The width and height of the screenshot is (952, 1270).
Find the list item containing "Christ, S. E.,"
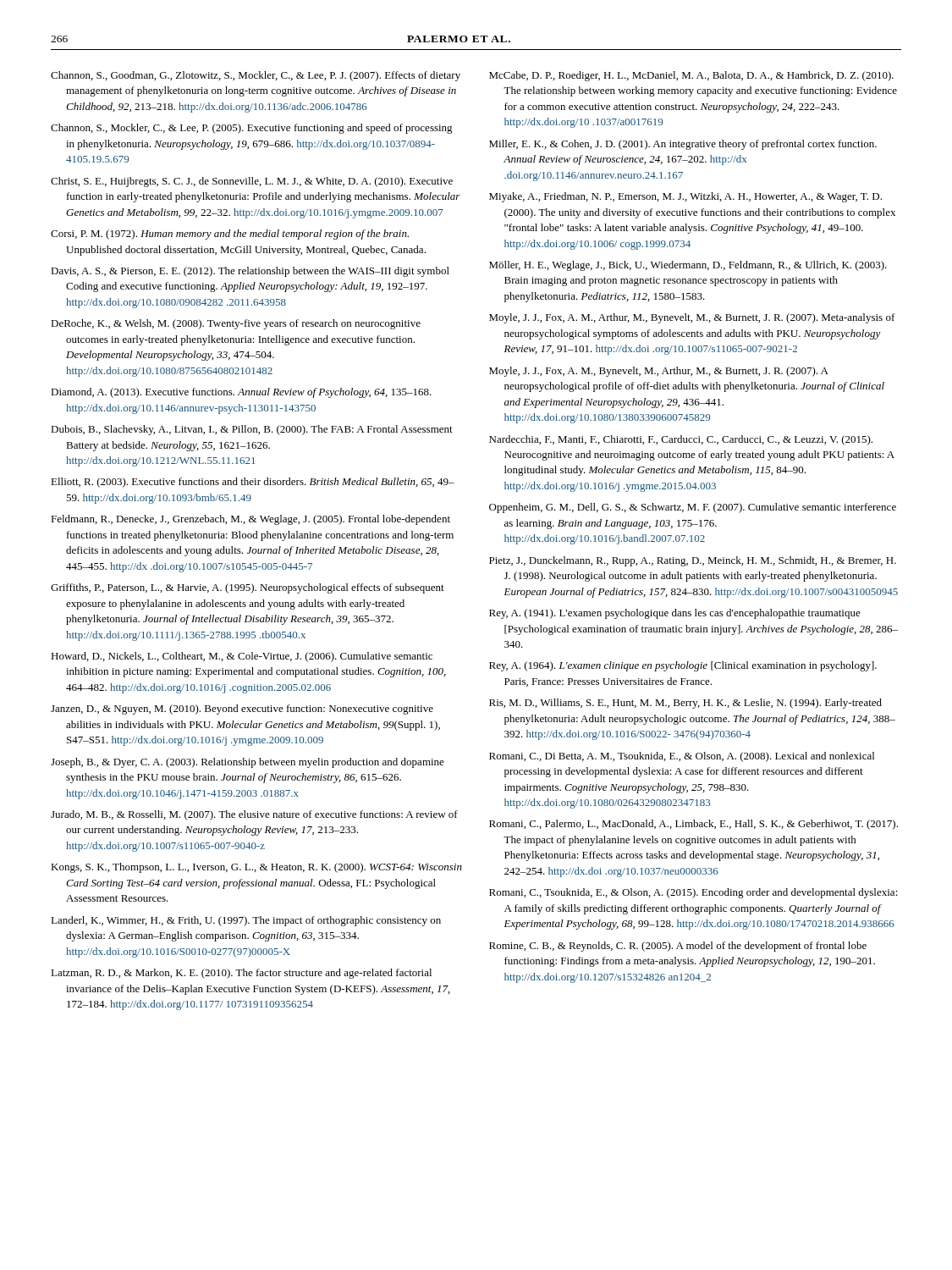[255, 196]
